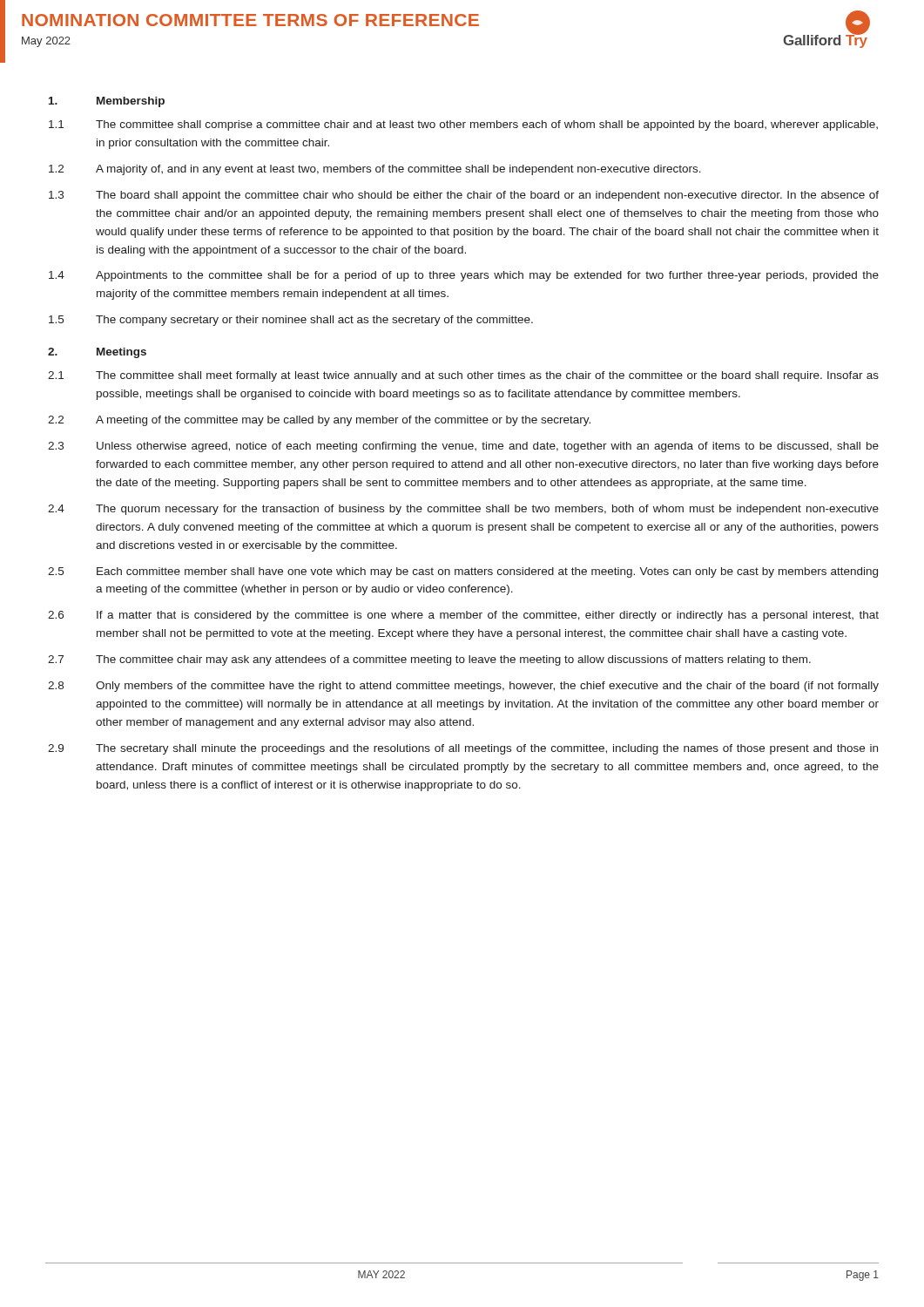This screenshot has height=1307, width=924.
Task: Select the logo
Action: click(831, 32)
